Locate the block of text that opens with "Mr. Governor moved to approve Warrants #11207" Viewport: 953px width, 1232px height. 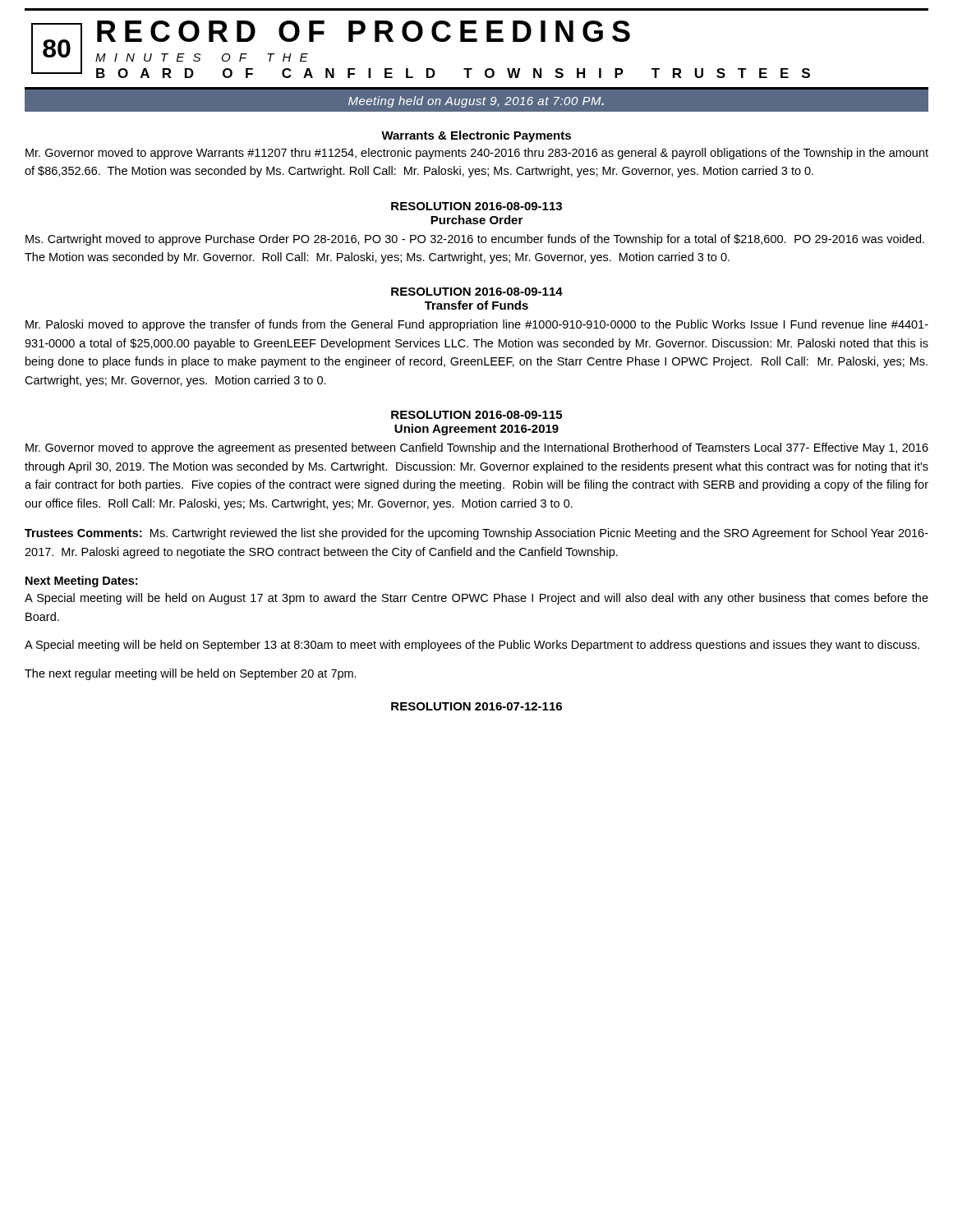(x=476, y=162)
